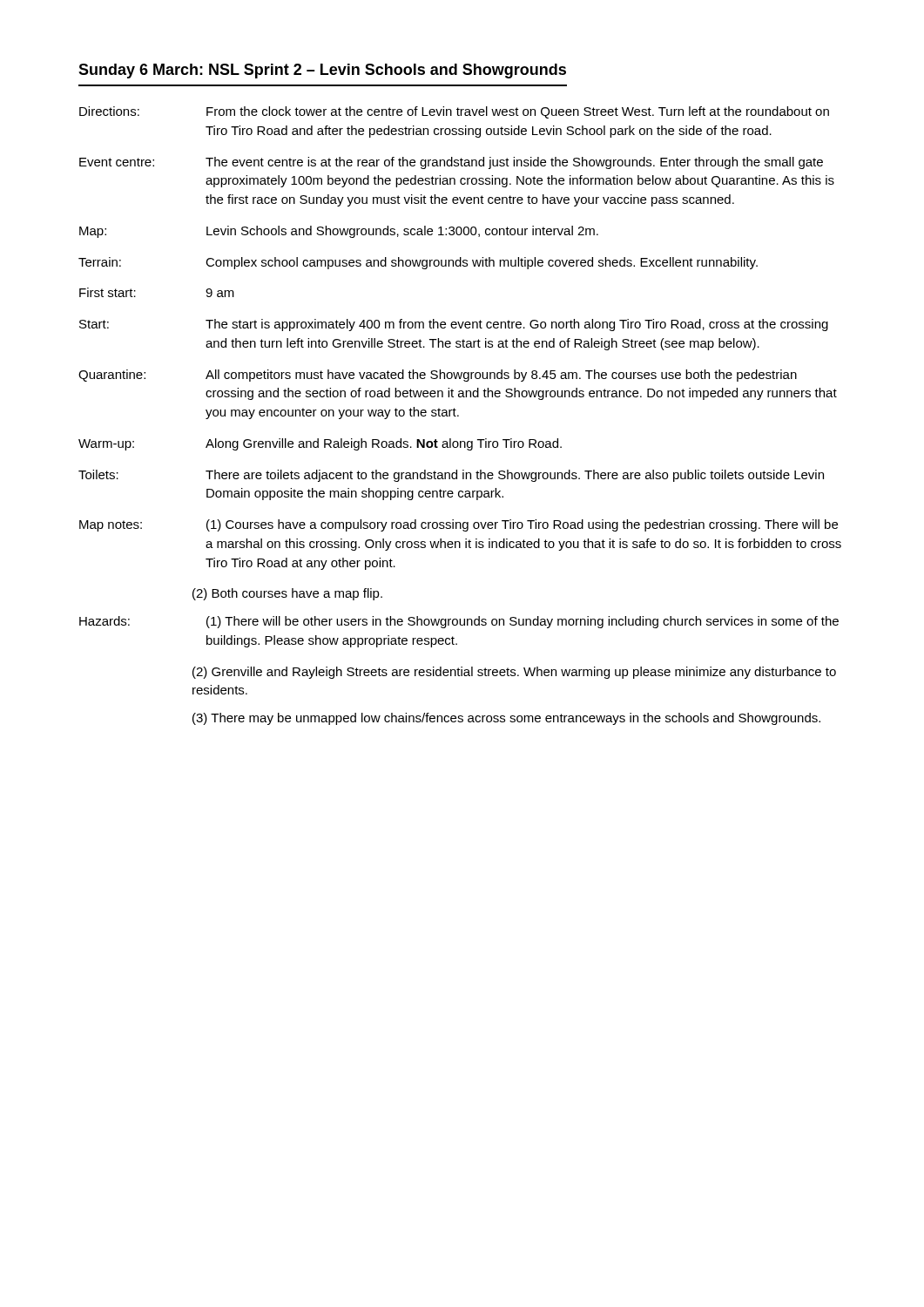The width and height of the screenshot is (924, 1307).
Task: Select the list item that reads "Warm-up: Along Grenville and Raleigh Roads. Not along"
Action: pyautogui.click(x=462, y=443)
